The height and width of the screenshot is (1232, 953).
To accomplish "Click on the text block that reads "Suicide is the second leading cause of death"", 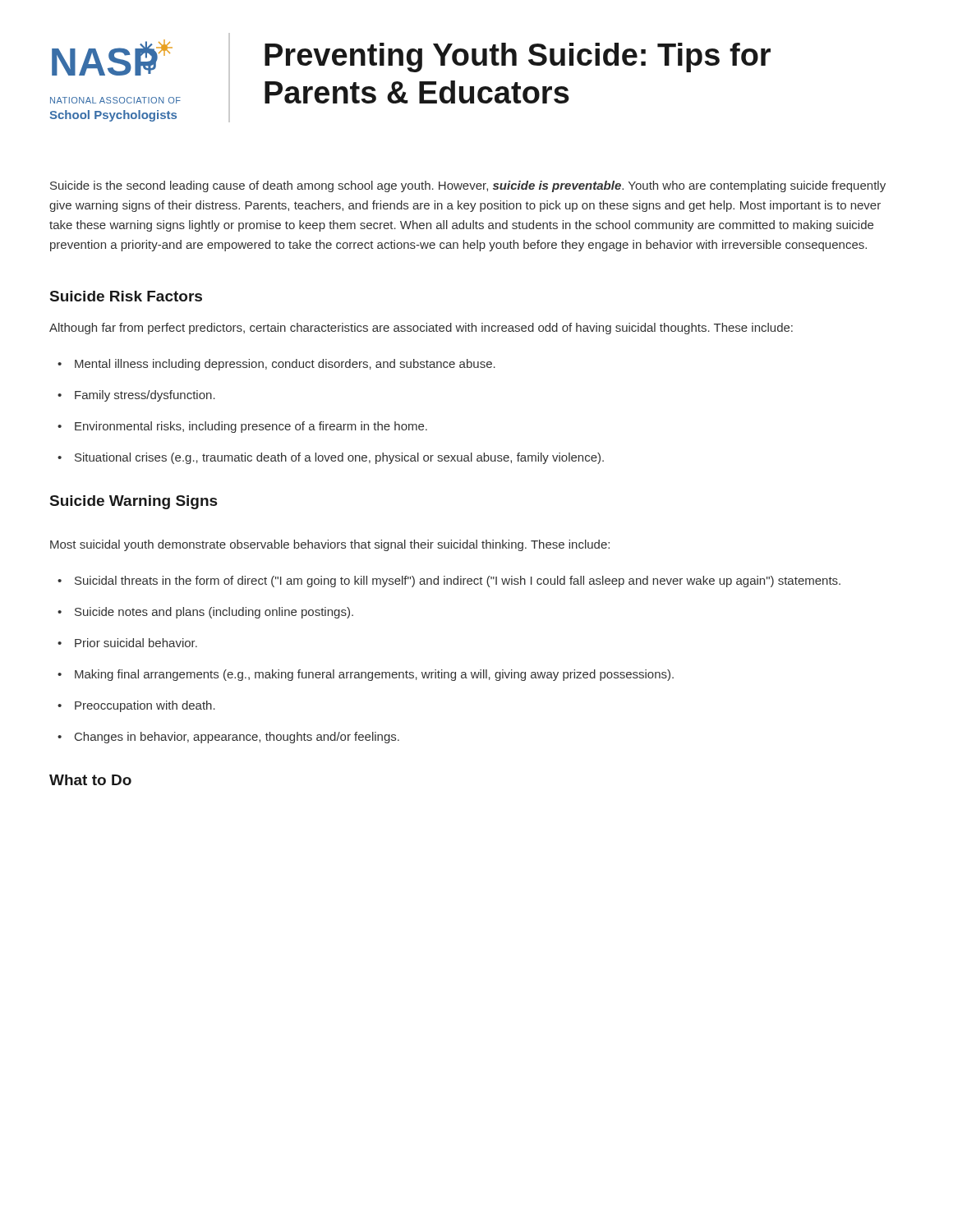I will (476, 215).
